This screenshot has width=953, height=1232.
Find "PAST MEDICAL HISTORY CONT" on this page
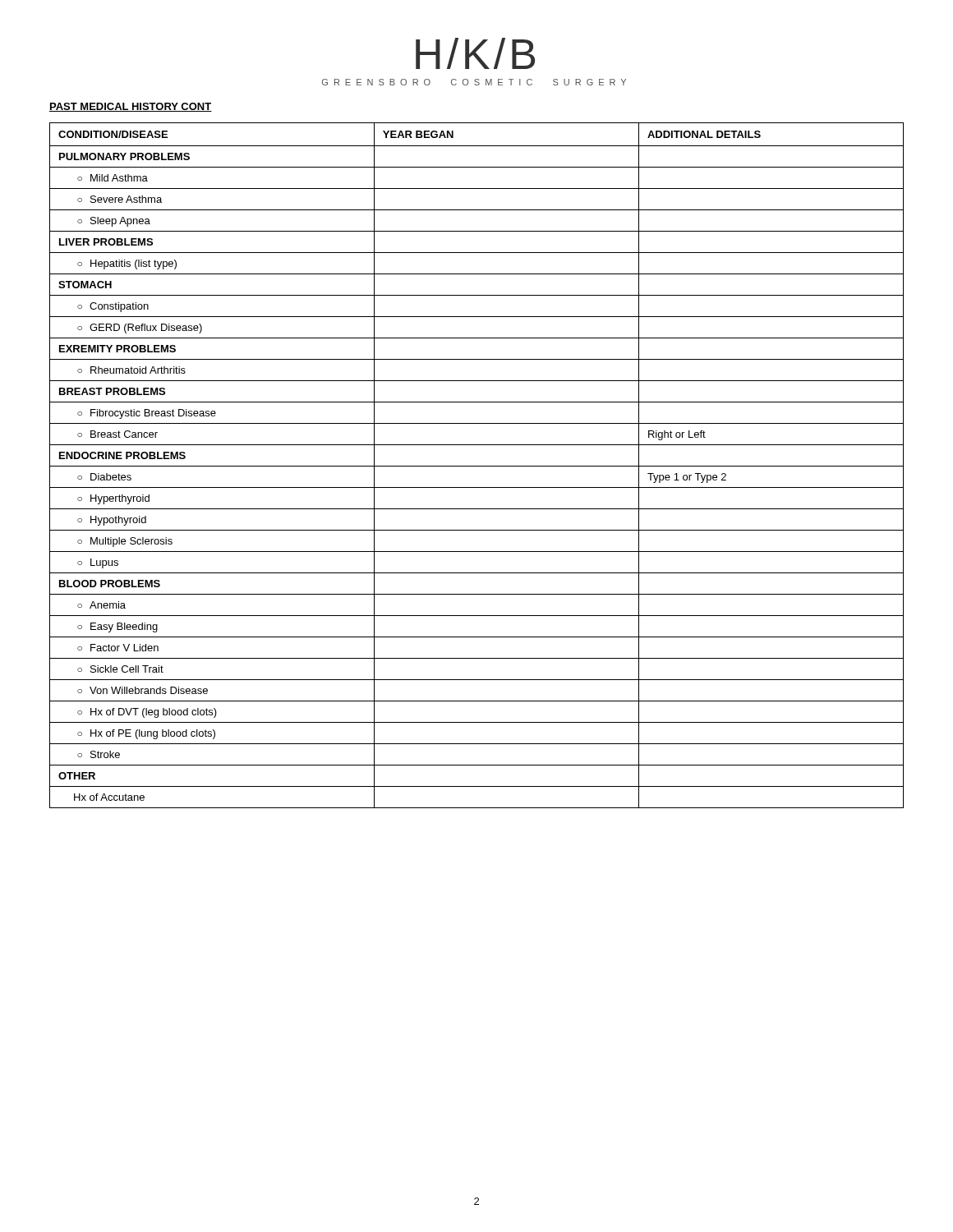[130, 106]
